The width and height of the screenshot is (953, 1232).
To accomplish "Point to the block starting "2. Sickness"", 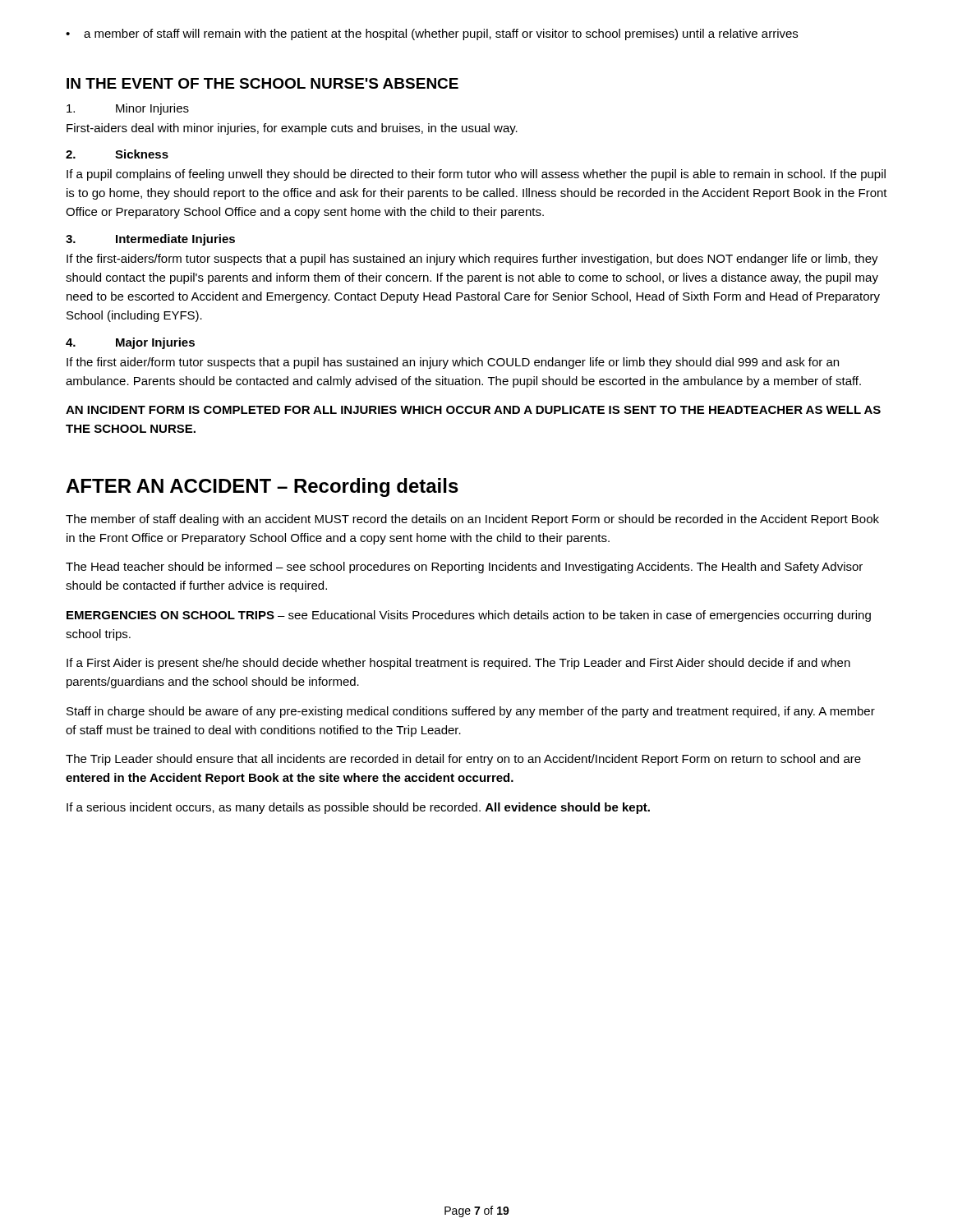I will click(117, 154).
